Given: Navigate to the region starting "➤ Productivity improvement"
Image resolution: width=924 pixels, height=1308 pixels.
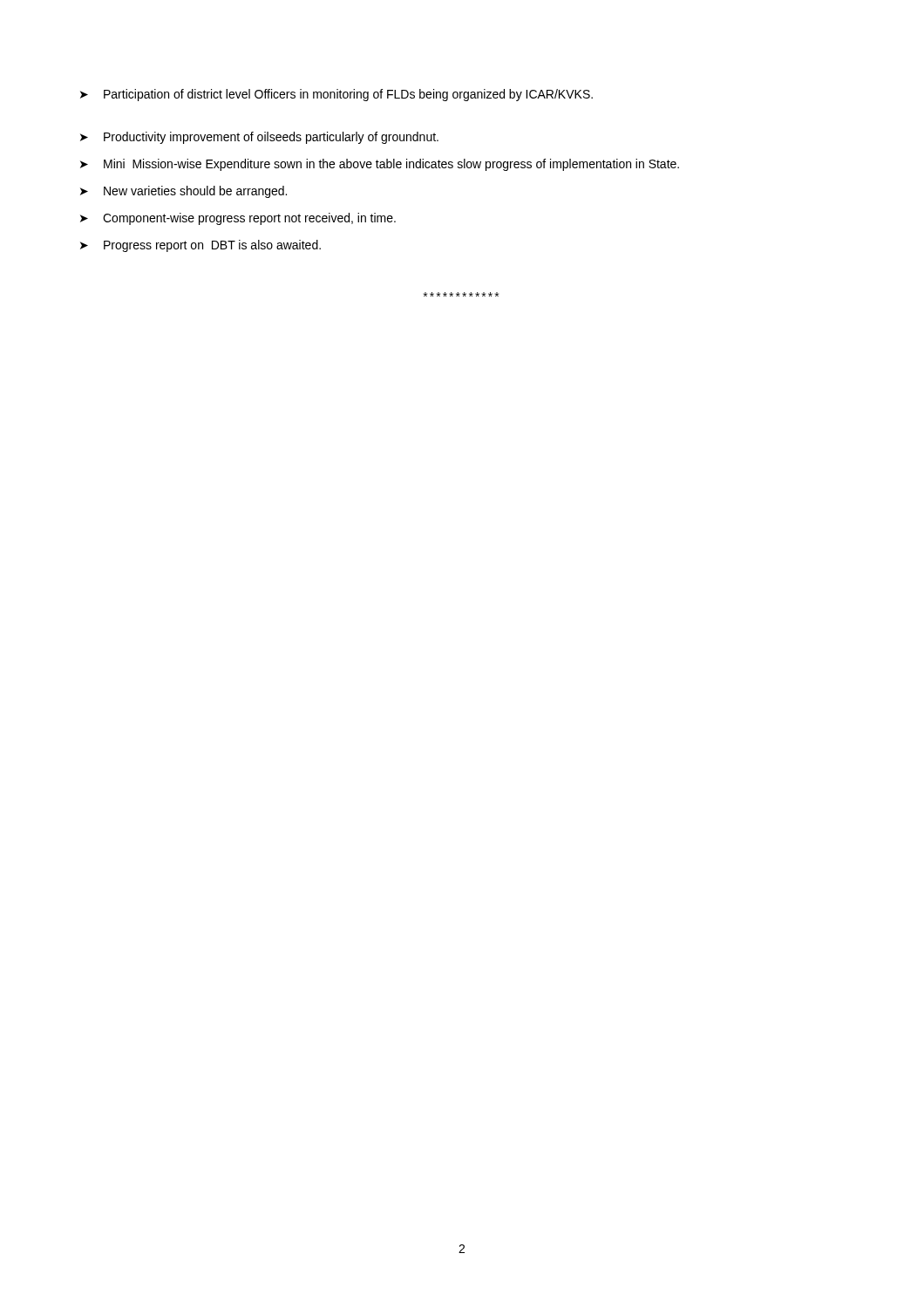Looking at the screenshot, I should [x=259, y=138].
